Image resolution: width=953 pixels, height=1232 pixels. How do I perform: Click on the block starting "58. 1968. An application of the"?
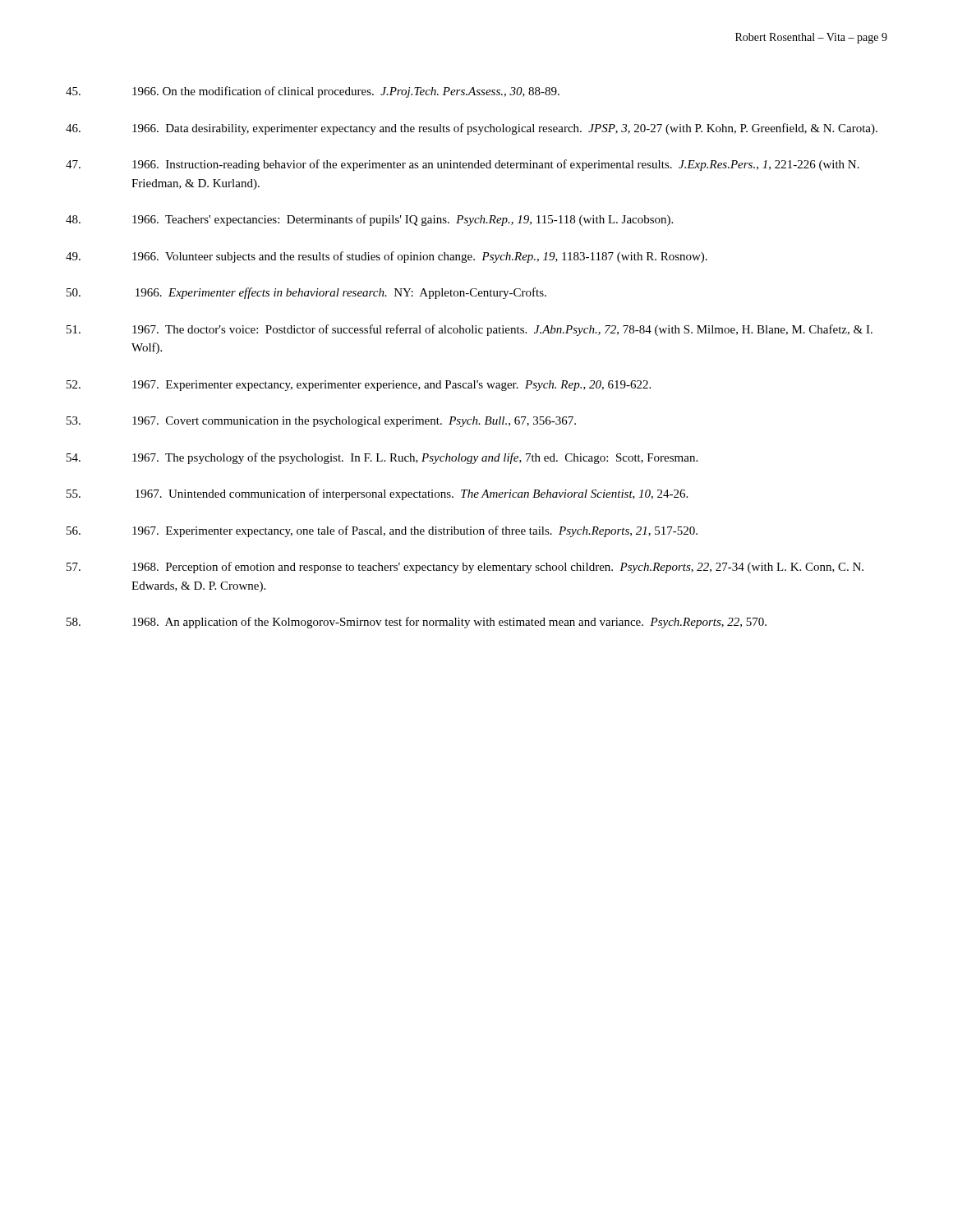tap(476, 622)
